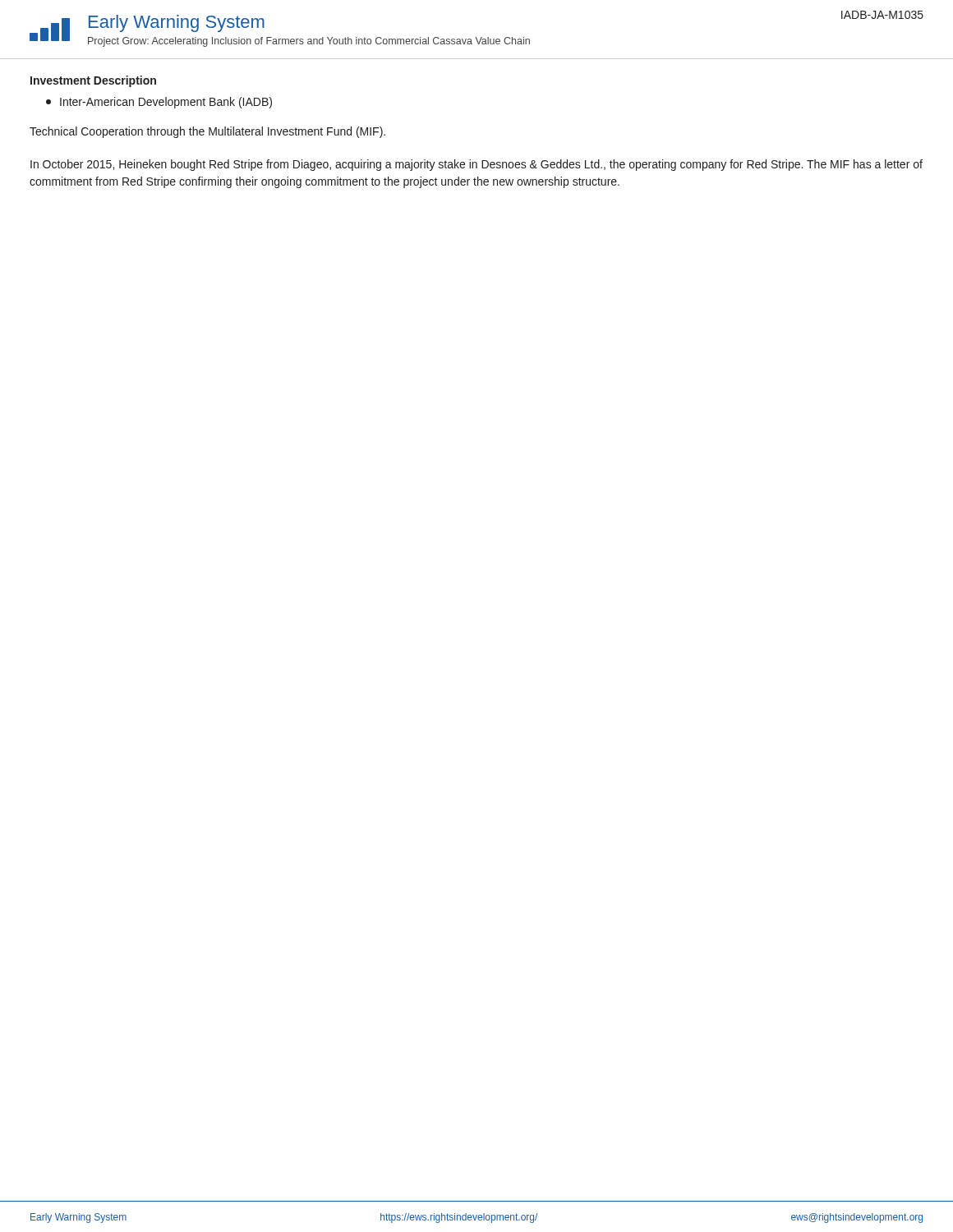Locate the passage starting "Technical Cooperation through the Multilateral Investment Fund (MIF)."

coord(208,131)
